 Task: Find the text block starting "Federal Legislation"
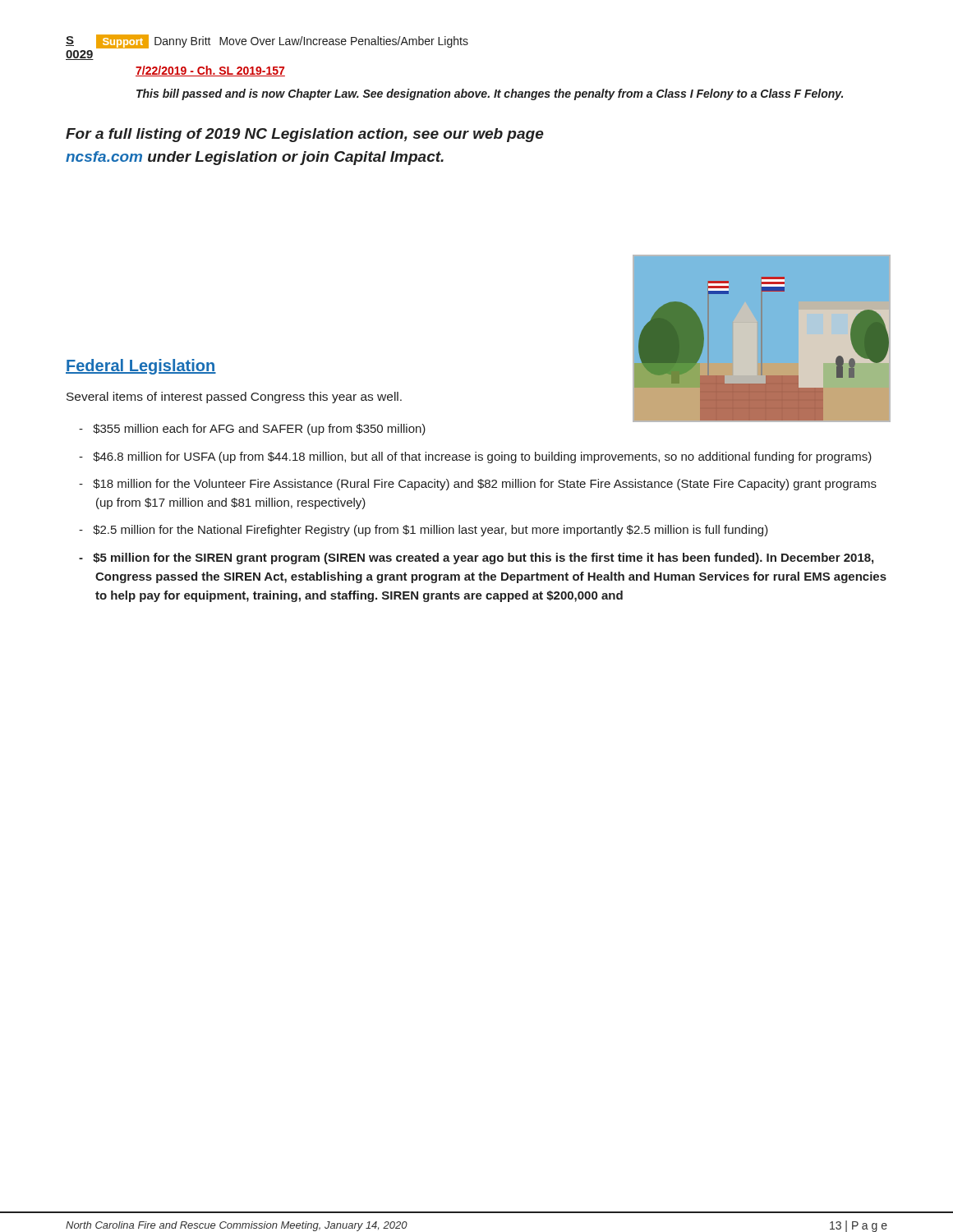coord(151,366)
